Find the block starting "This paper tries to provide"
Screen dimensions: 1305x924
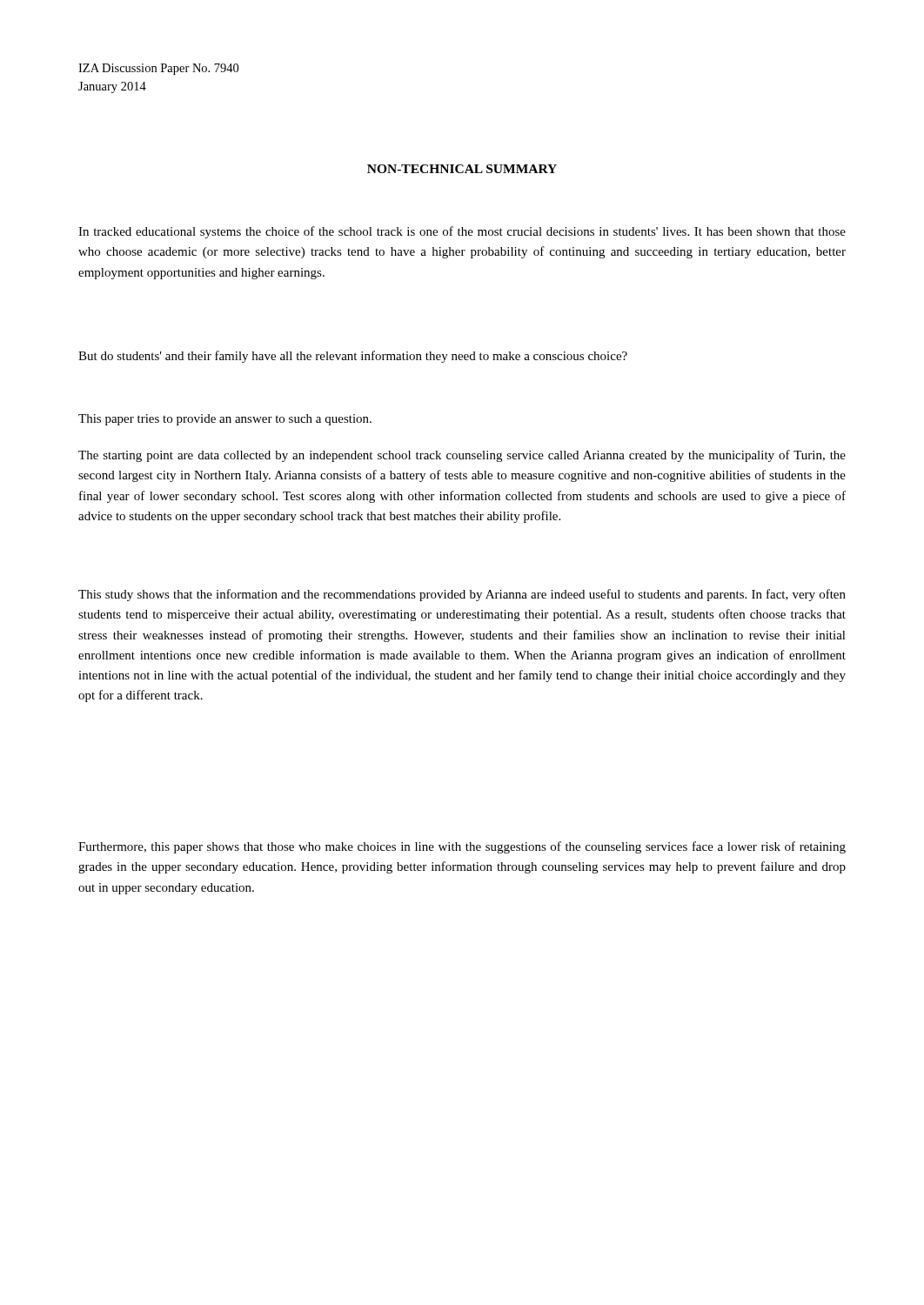[225, 418]
